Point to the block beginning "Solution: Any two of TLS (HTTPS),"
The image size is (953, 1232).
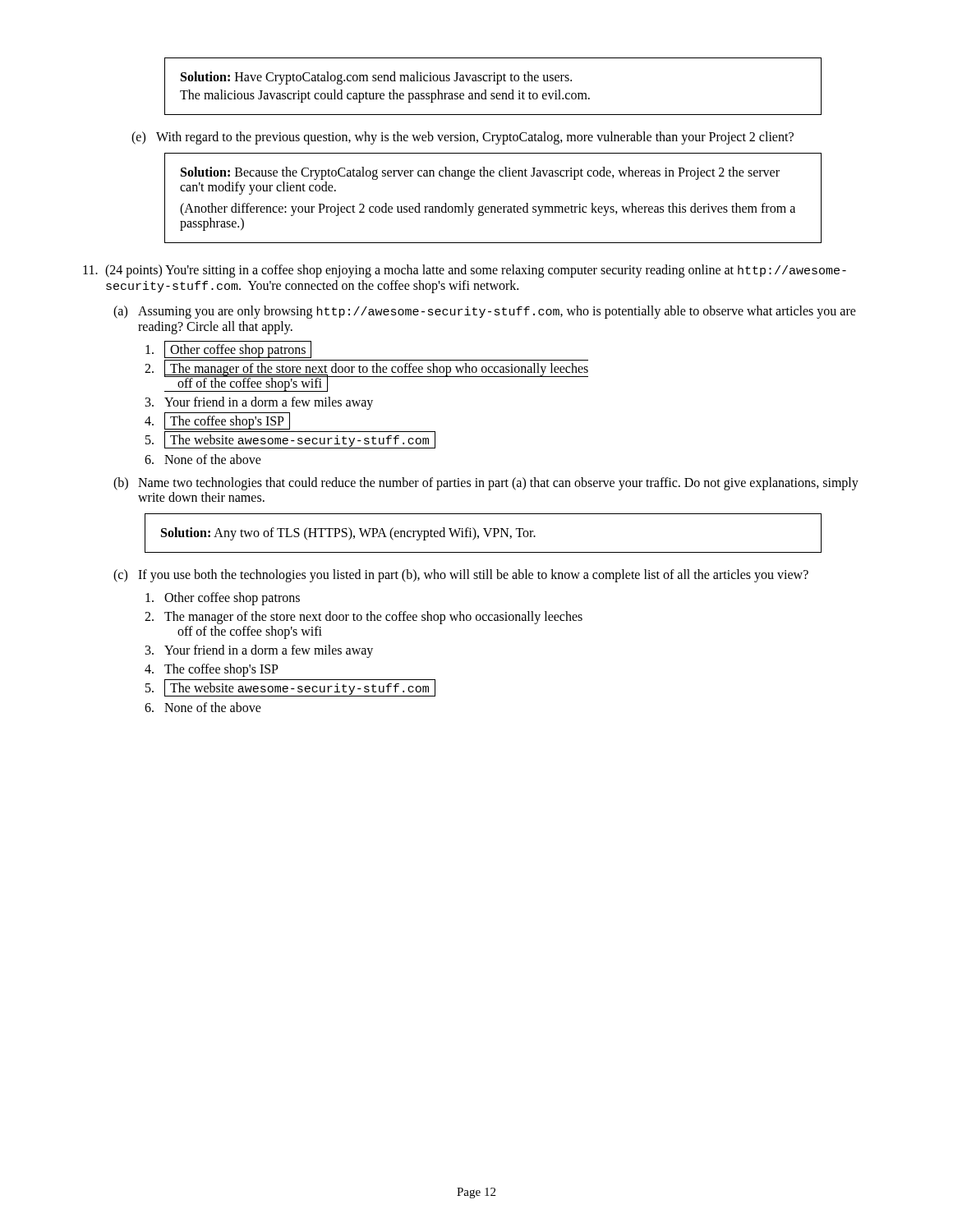pyautogui.click(x=483, y=533)
